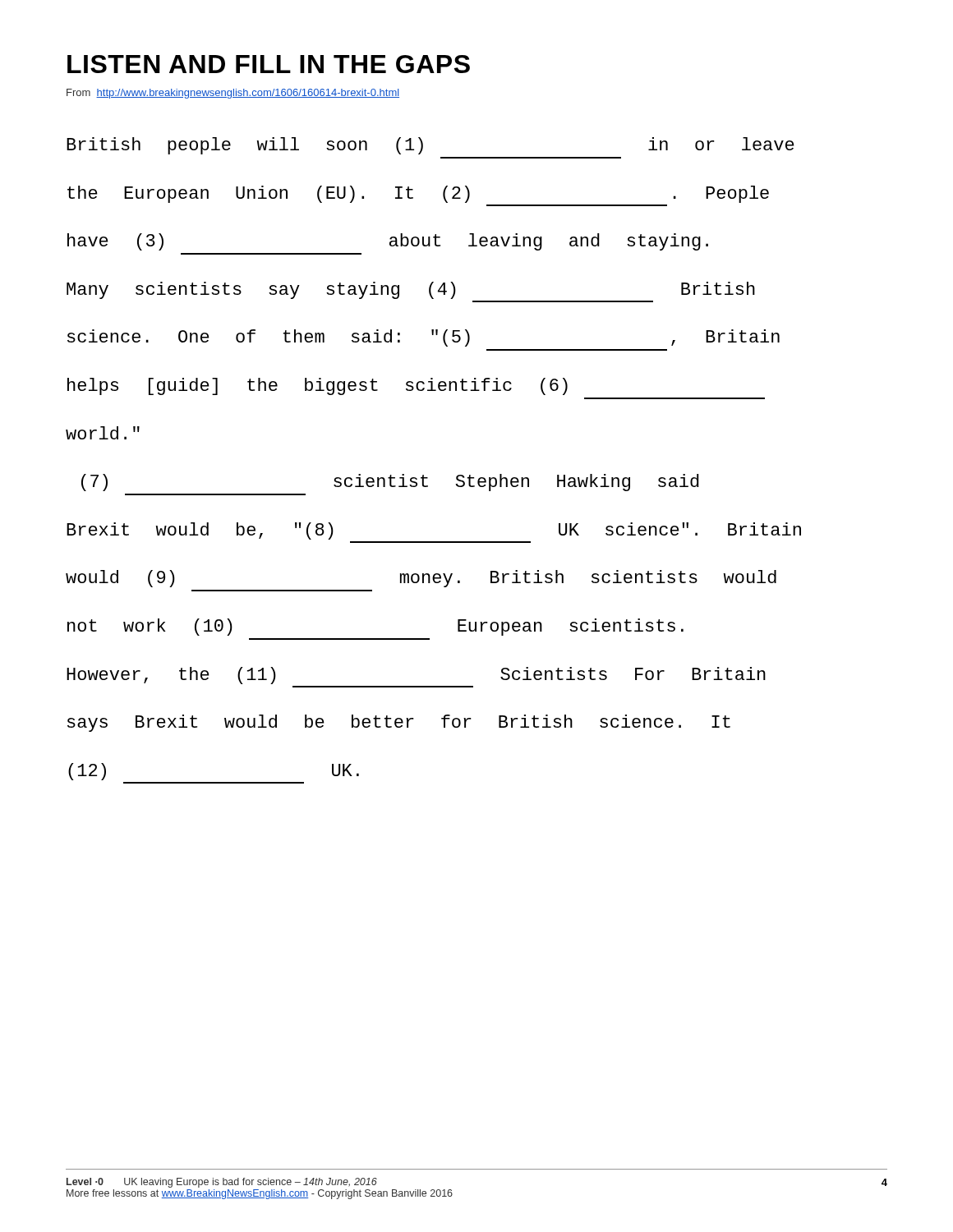Click on the passage starting "British people will soon (1) in or"

pos(430,147)
